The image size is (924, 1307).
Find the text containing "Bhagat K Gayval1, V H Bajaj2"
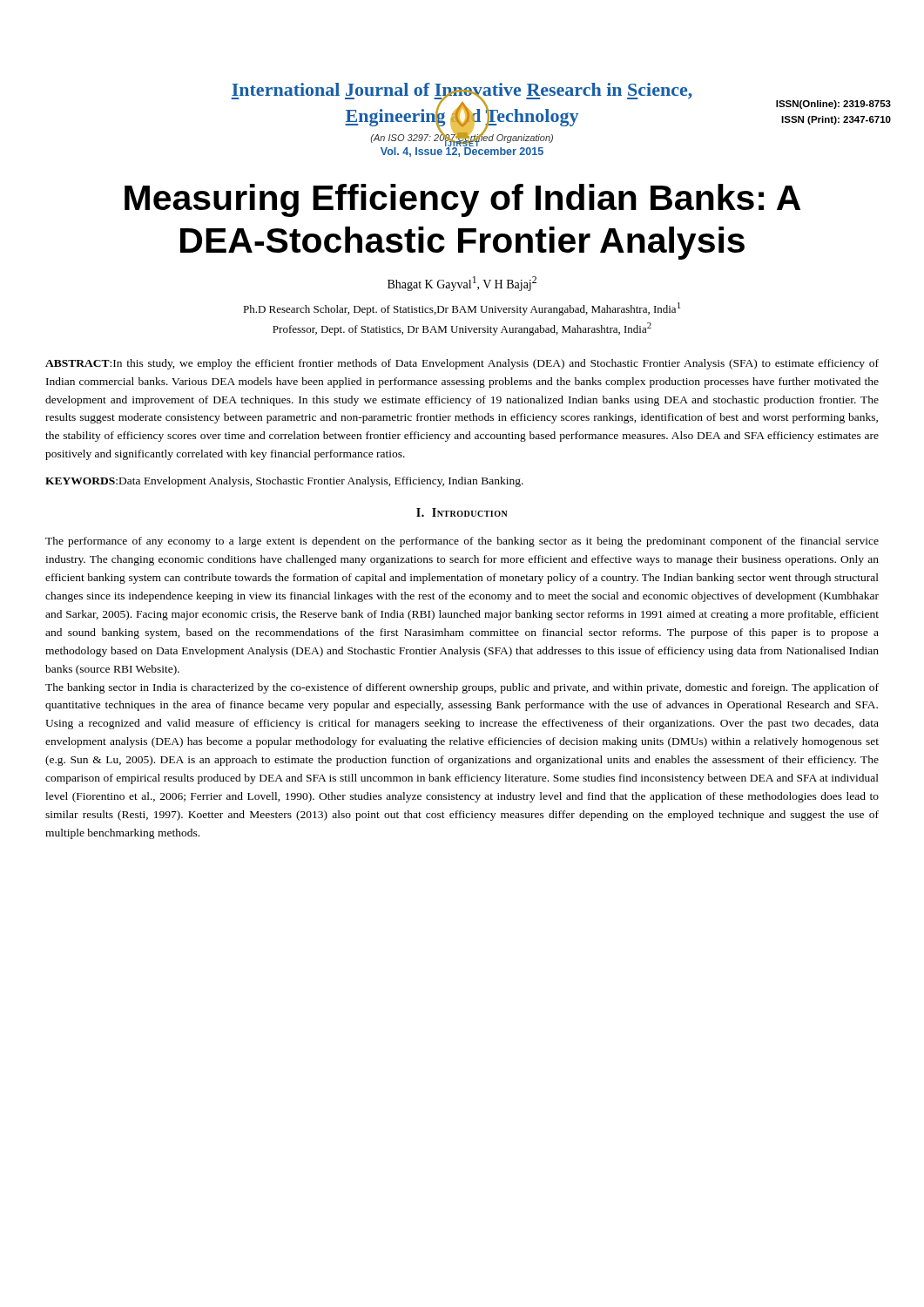462,283
